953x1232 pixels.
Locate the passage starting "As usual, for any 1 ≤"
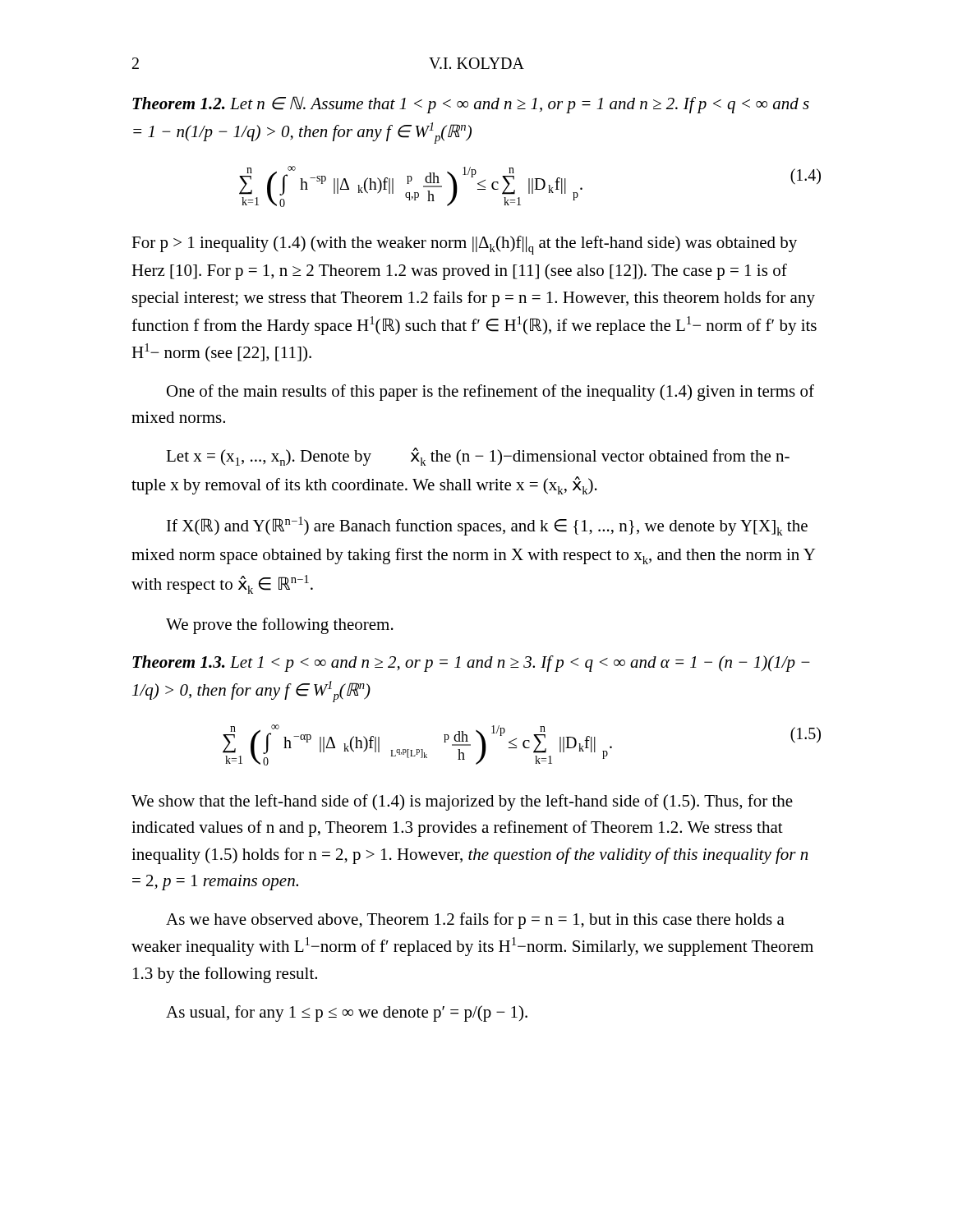coord(347,1011)
